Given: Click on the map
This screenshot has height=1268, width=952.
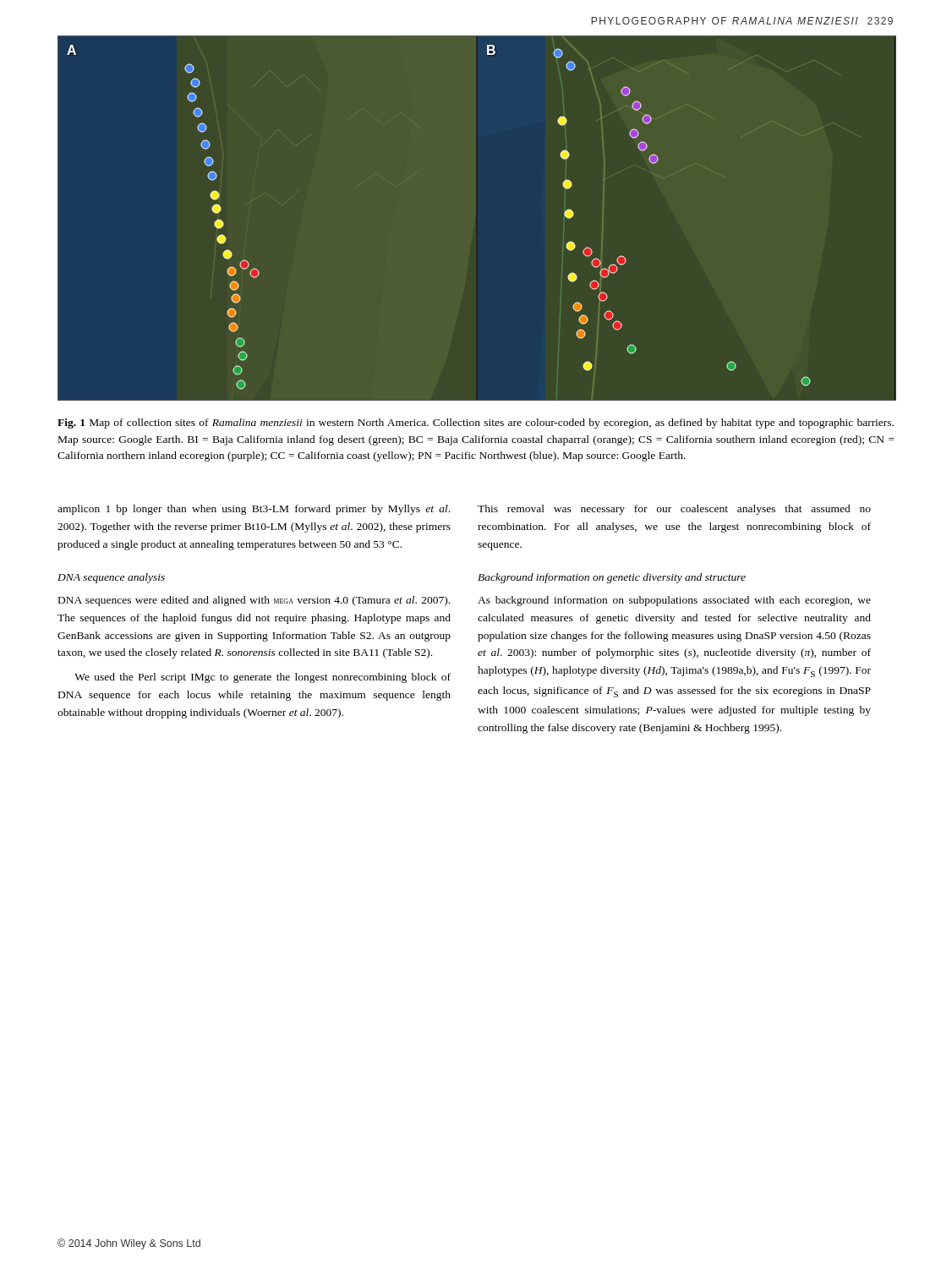Looking at the screenshot, I should [x=476, y=218].
